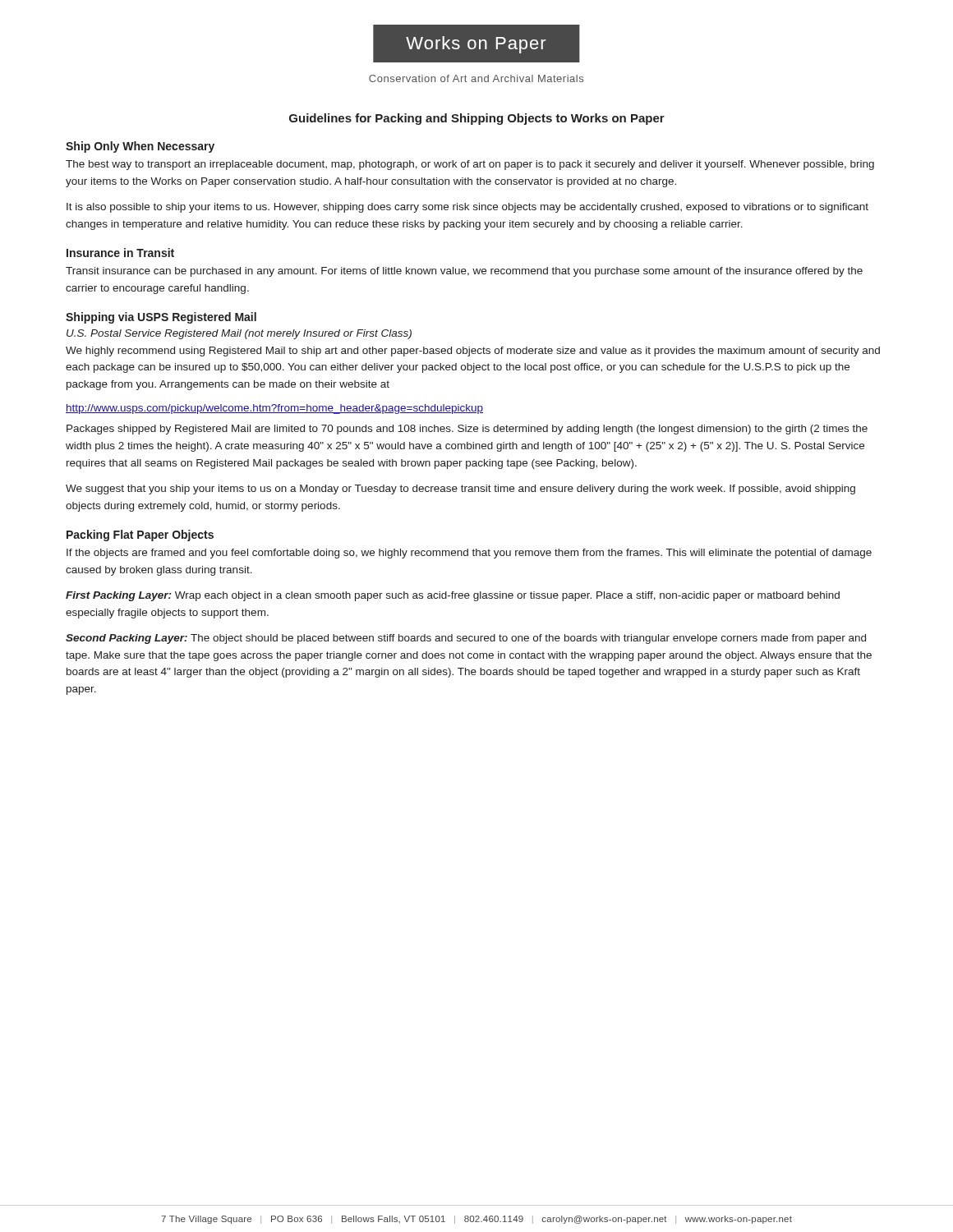Find the title that says "Works on Paper"

476,43
